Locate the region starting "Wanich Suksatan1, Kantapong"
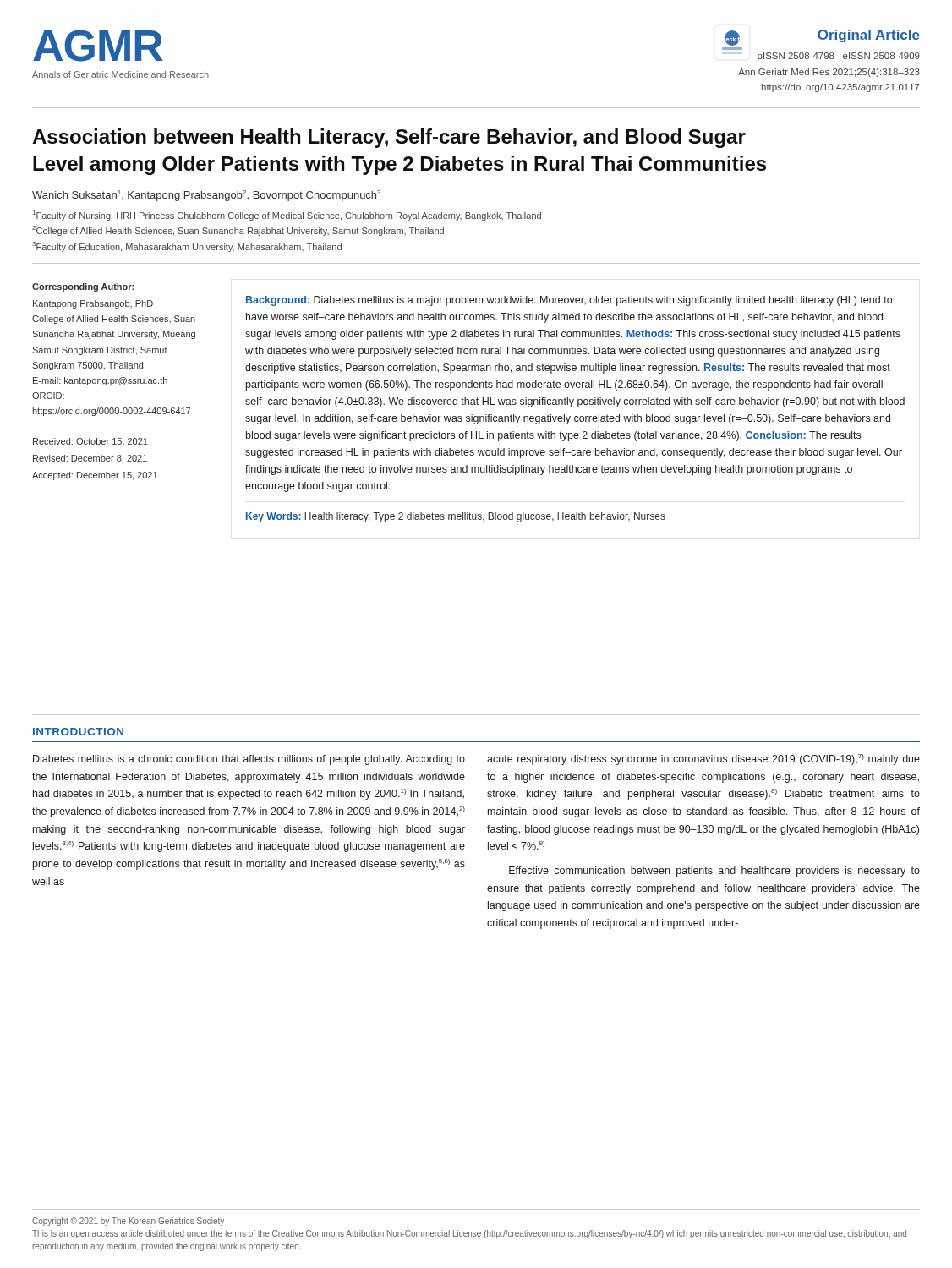Image resolution: width=952 pixels, height=1268 pixels. (x=206, y=195)
